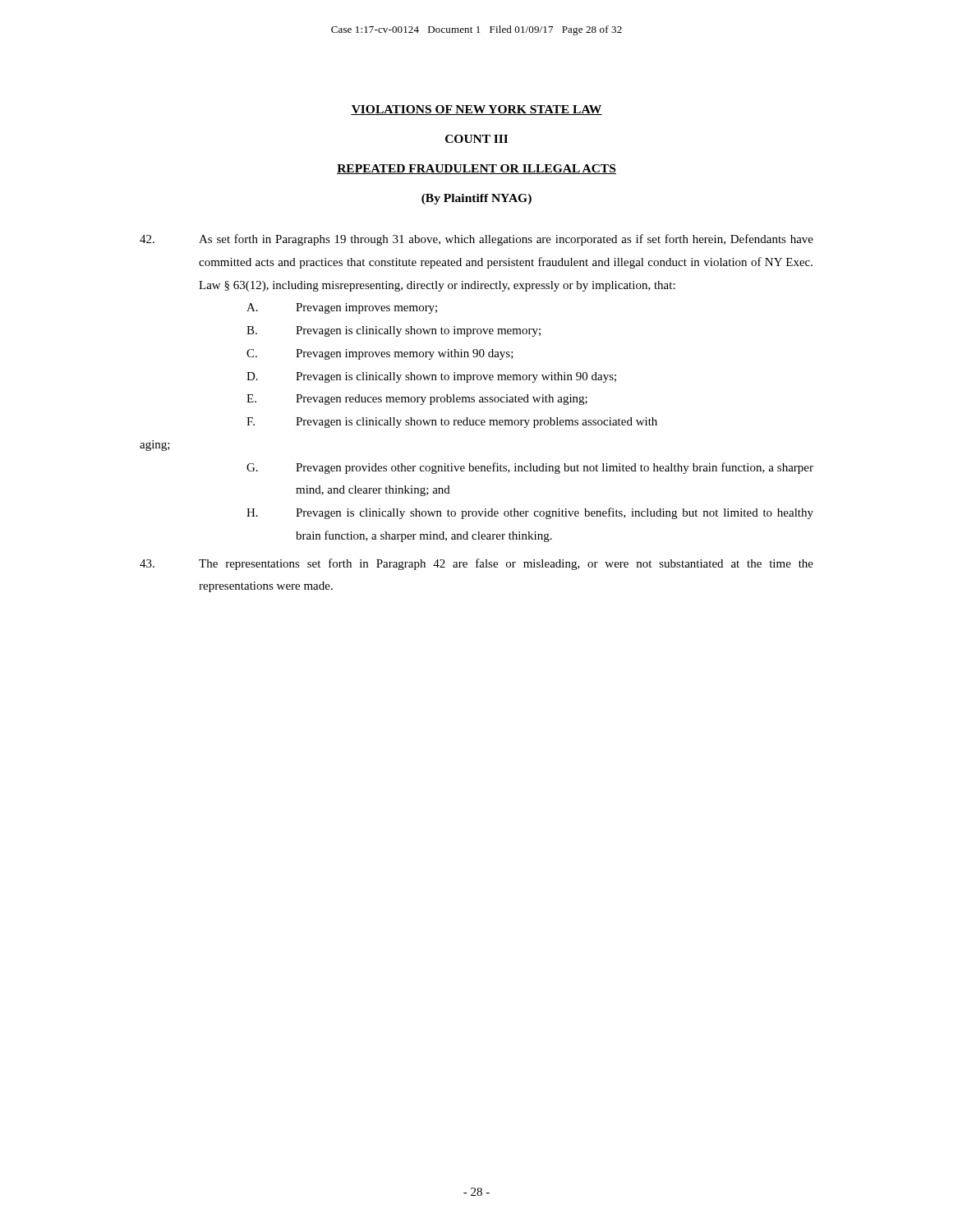
Task: Click on the block starting "As set forth in Paragraphs 19 through"
Action: (x=476, y=262)
